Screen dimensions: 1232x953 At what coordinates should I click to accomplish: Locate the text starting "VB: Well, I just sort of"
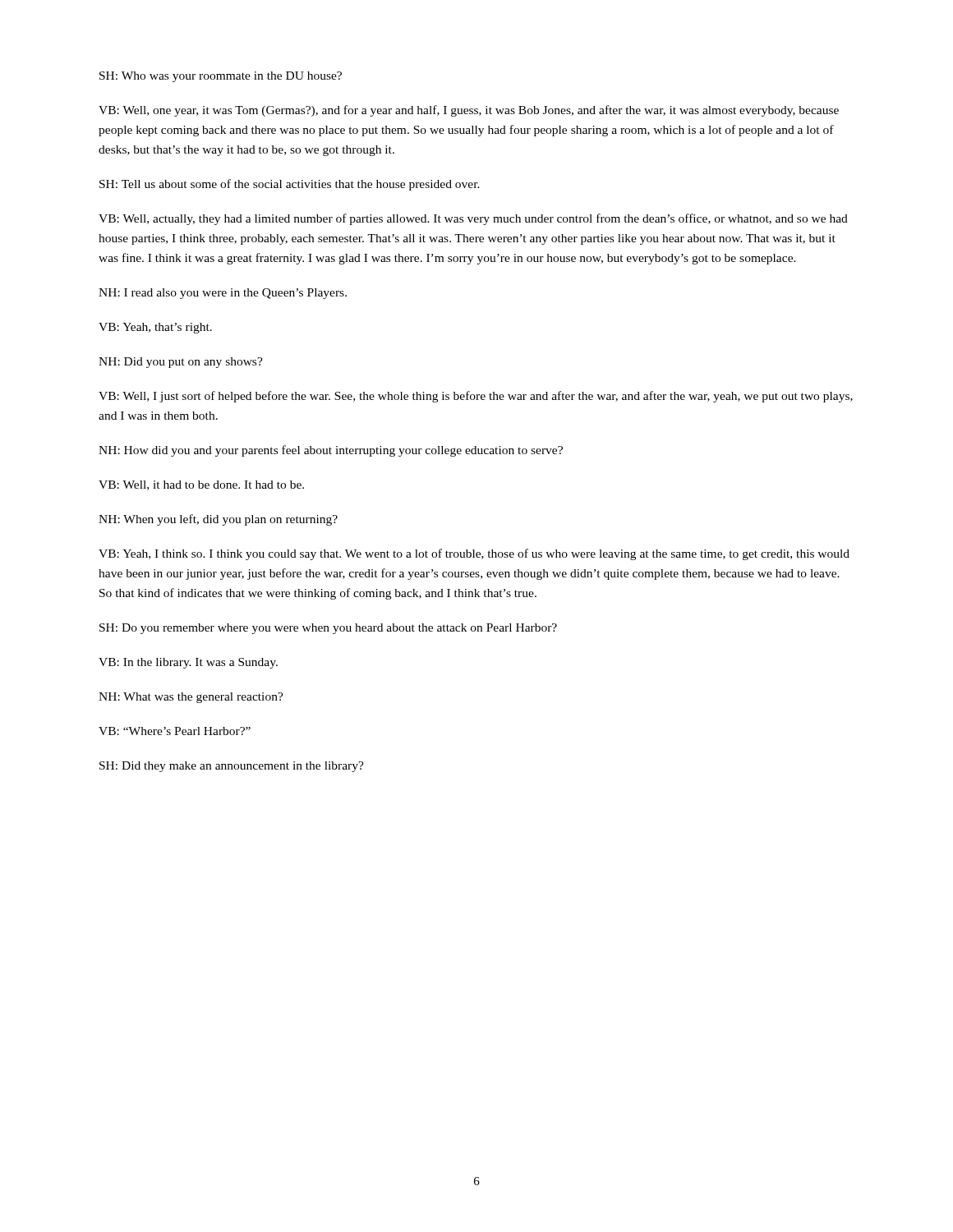[476, 406]
